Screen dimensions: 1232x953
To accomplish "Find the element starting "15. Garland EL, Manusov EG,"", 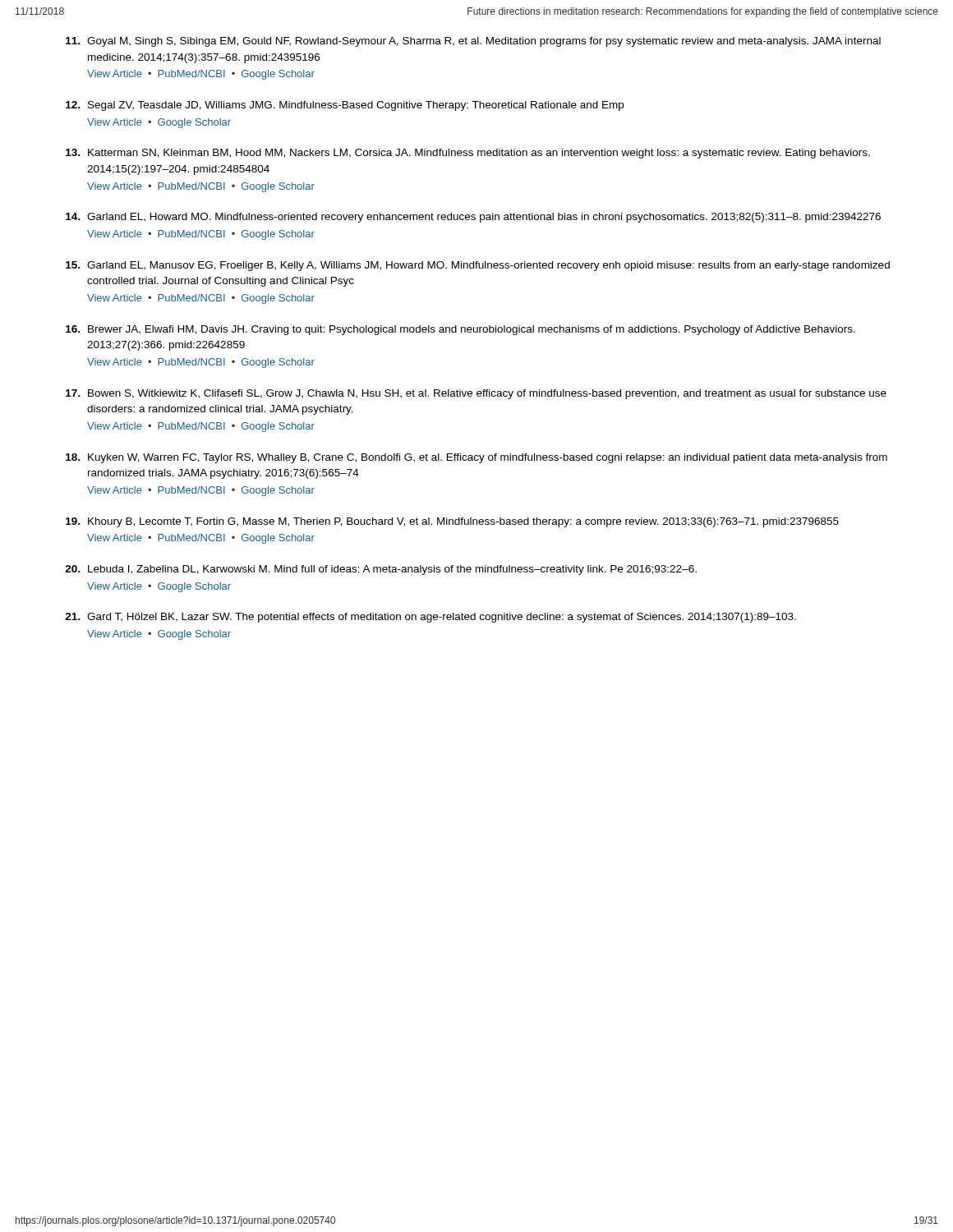I will click(x=478, y=266).
